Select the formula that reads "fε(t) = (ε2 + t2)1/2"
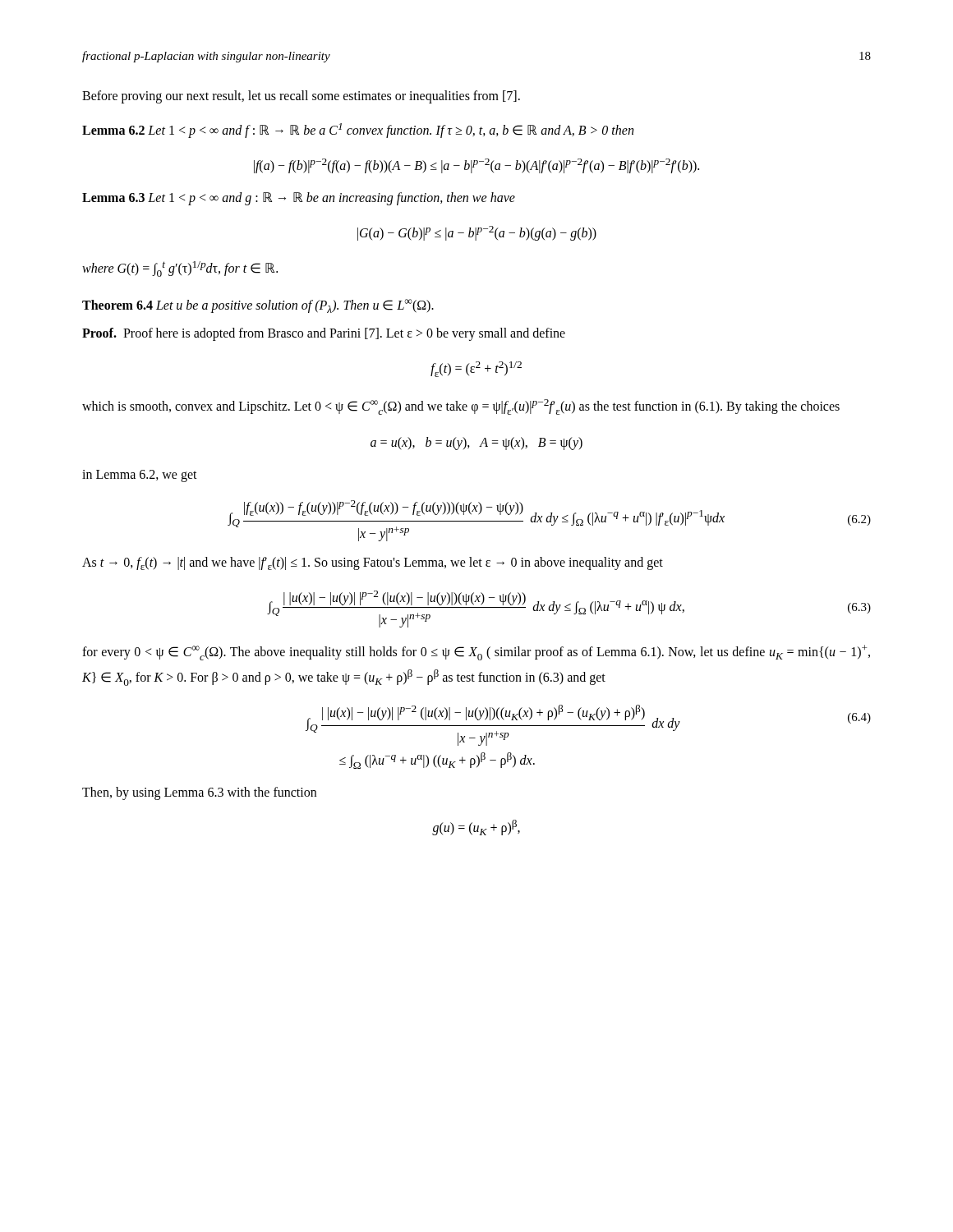This screenshot has width=953, height=1232. [x=476, y=369]
